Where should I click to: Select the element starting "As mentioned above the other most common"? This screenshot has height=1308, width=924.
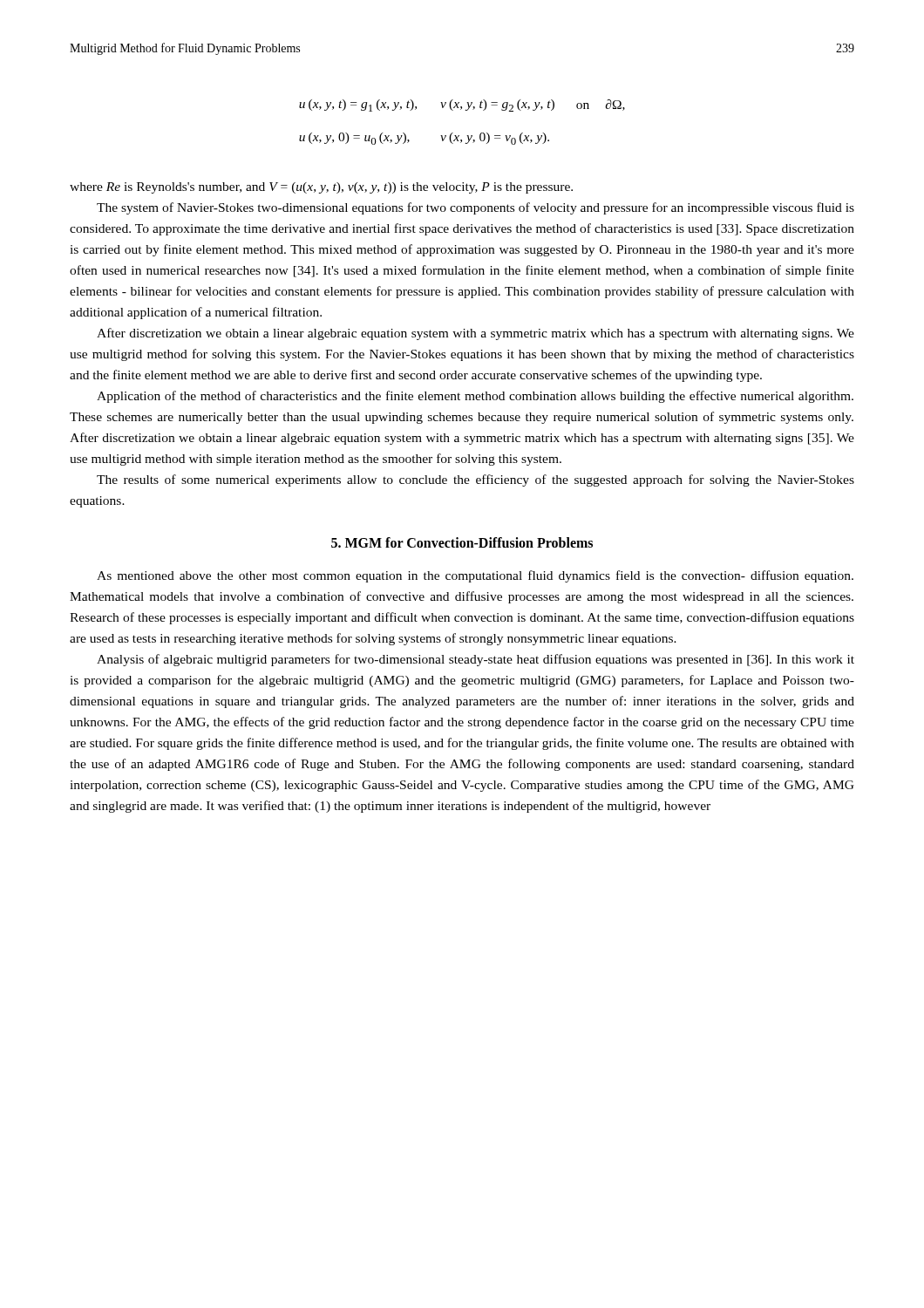[x=462, y=607]
